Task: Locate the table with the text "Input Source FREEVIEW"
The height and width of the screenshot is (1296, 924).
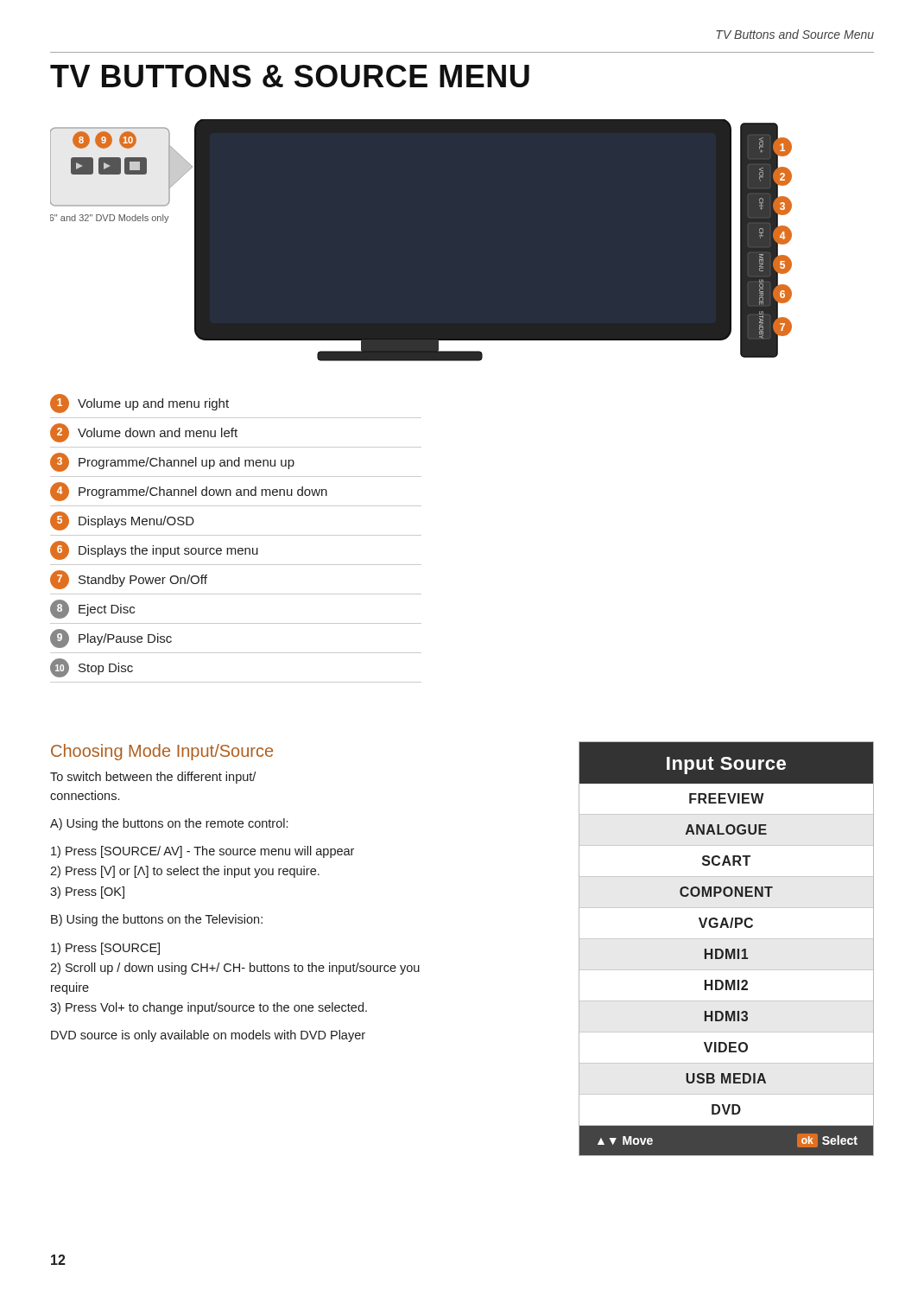Action: pyautogui.click(x=726, y=949)
